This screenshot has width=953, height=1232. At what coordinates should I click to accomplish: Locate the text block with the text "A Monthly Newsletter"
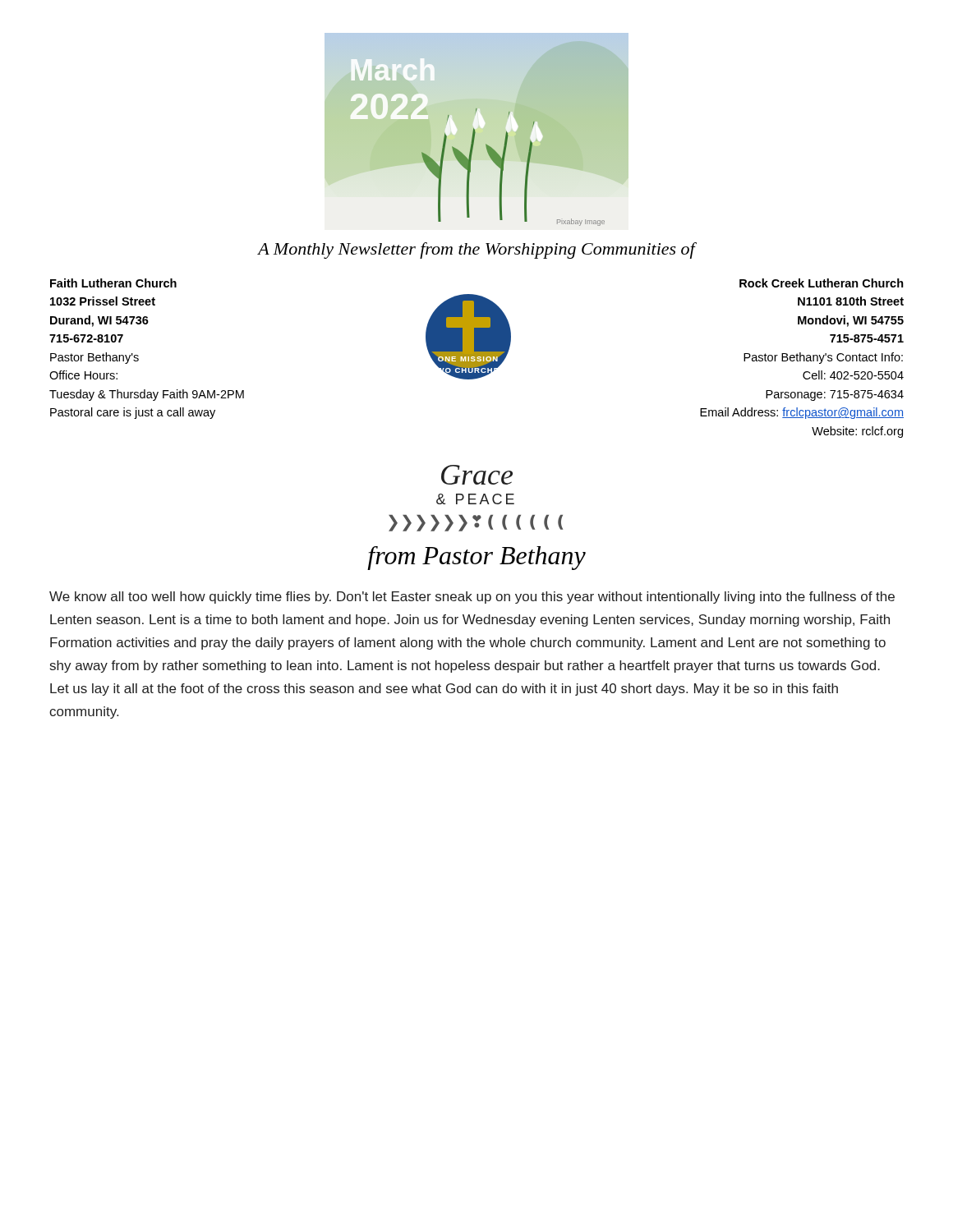[476, 248]
